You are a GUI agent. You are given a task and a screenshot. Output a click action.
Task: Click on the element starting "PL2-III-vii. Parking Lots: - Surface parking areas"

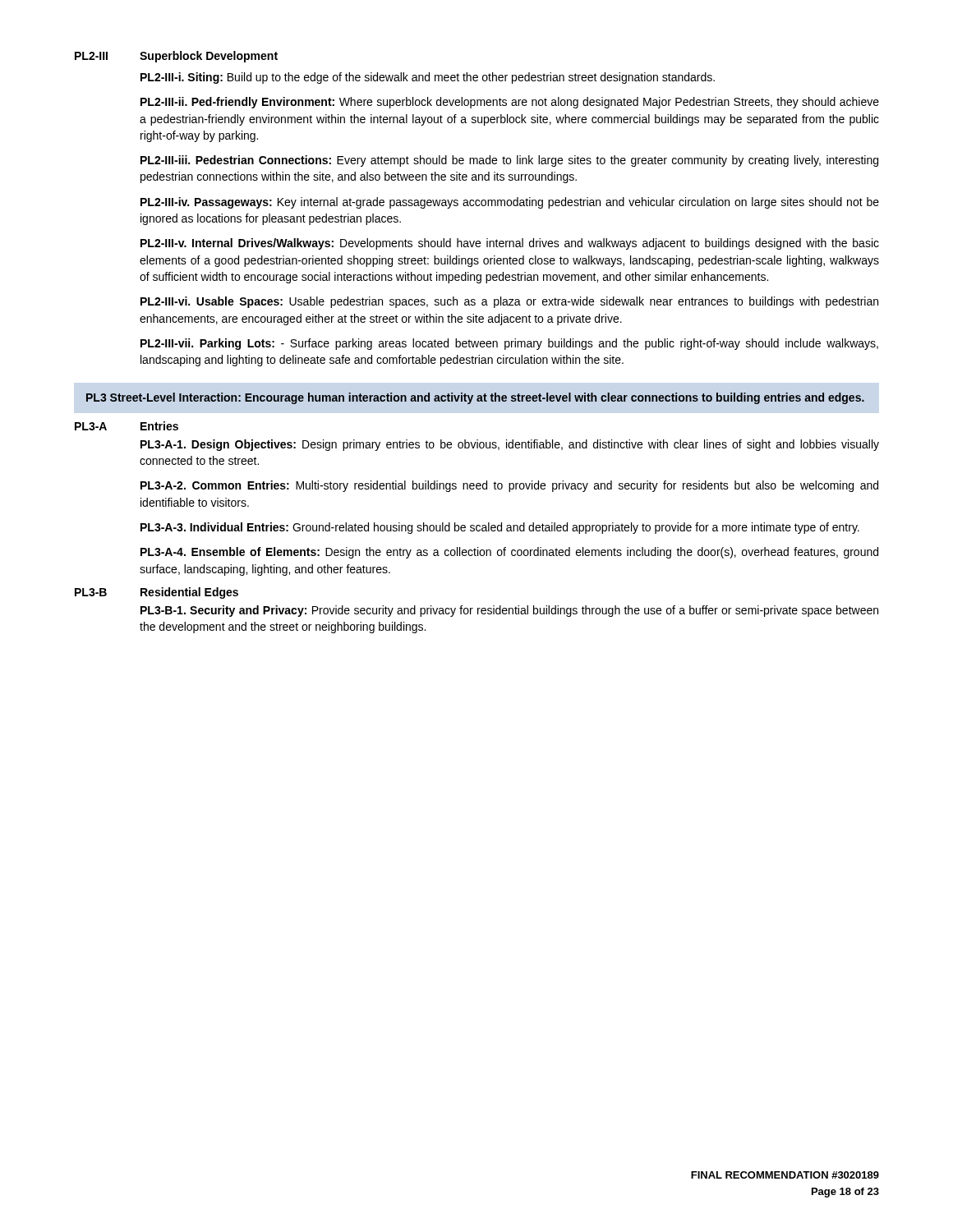(x=509, y=351)
